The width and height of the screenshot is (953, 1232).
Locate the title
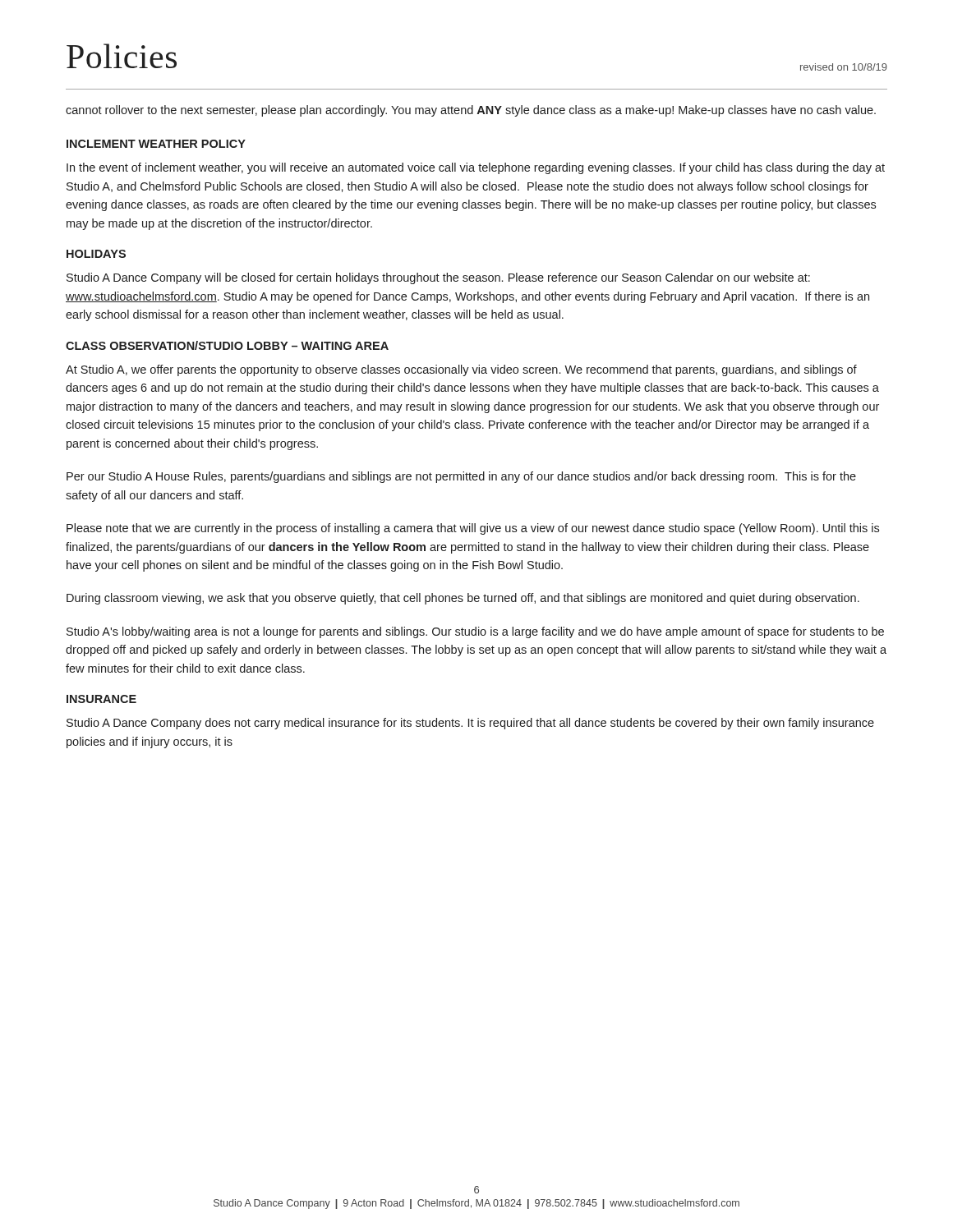122,57
